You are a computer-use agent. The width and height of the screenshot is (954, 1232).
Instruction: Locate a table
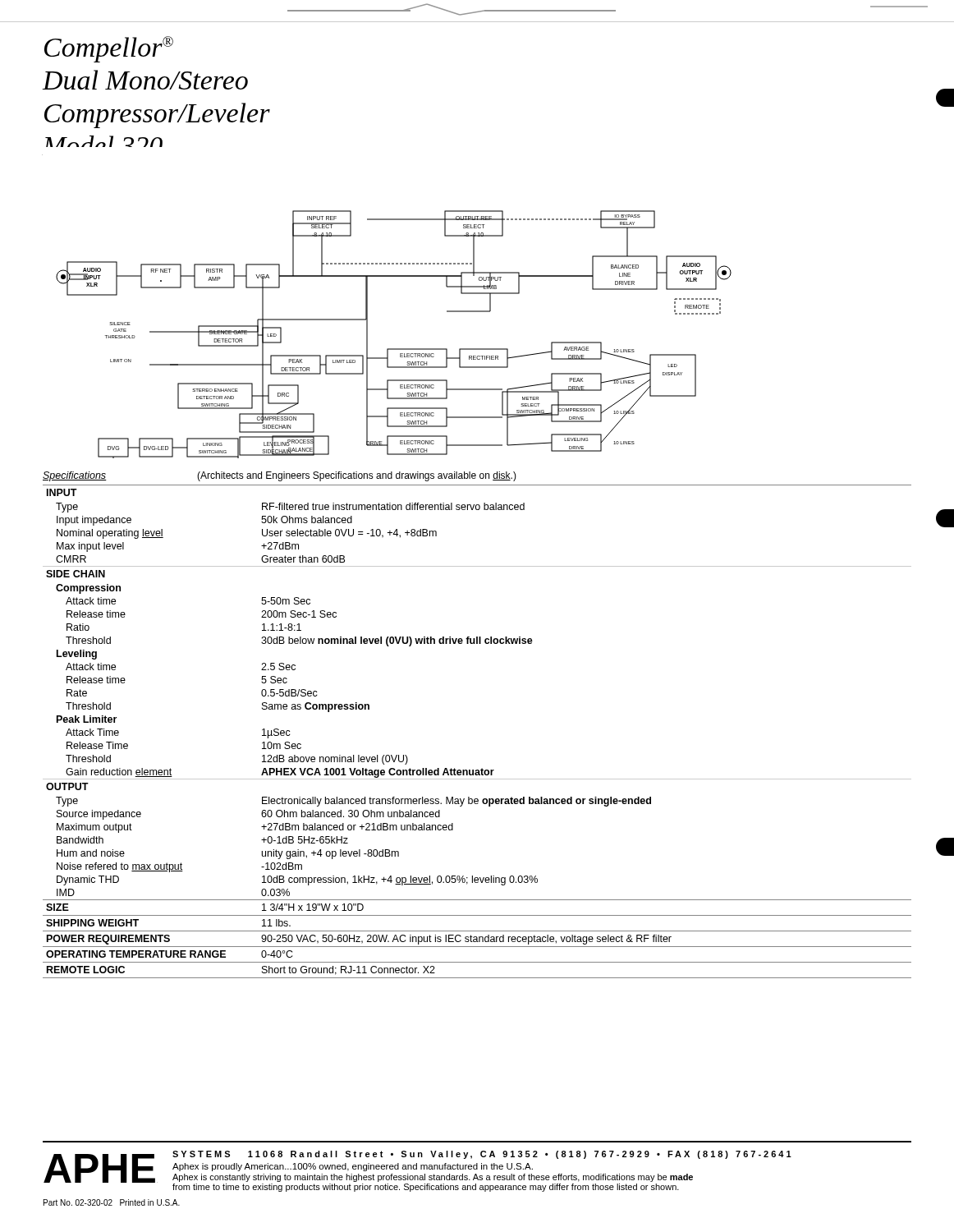coord(477,758)
